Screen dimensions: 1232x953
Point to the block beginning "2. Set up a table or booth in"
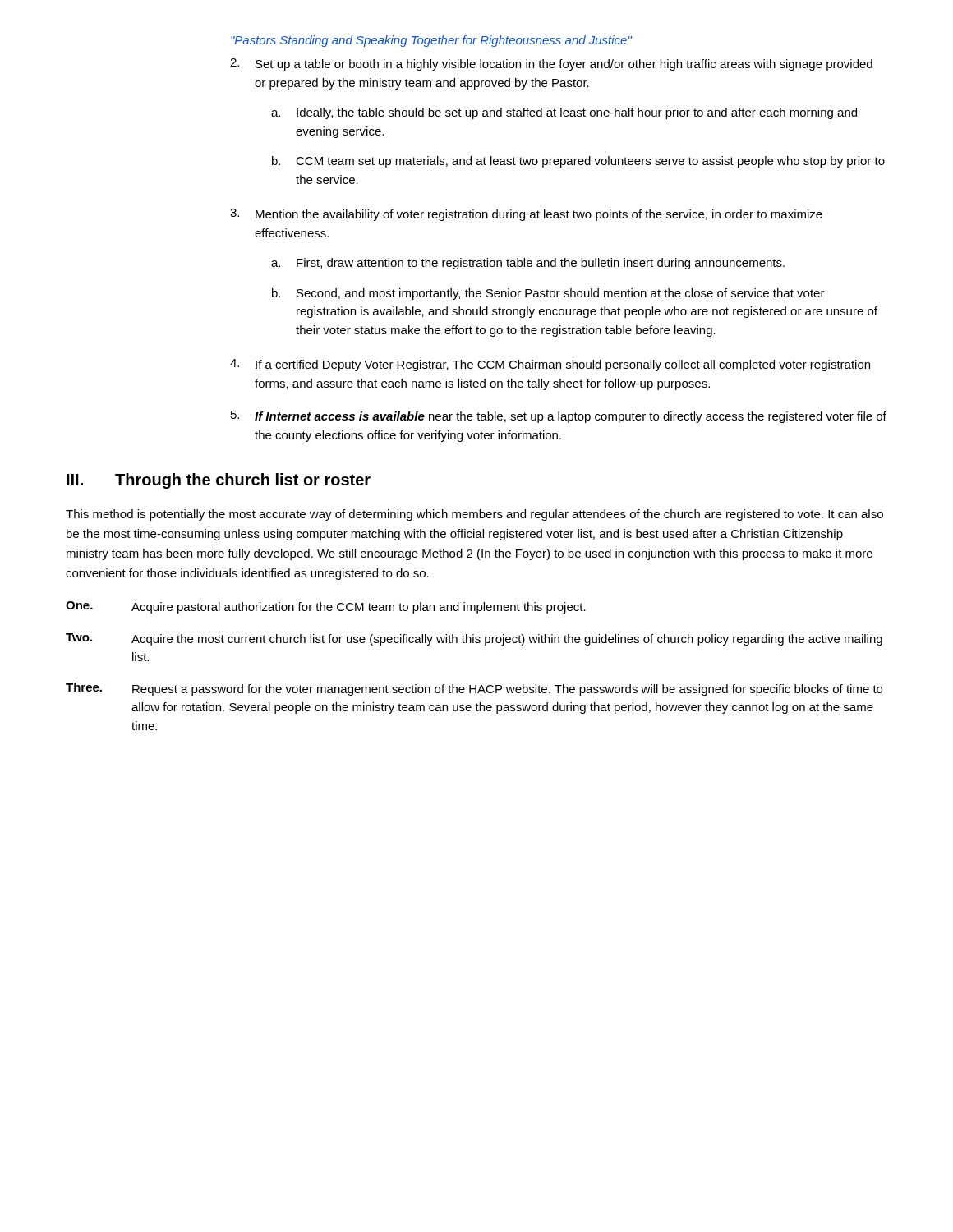[x=551, y=64]
